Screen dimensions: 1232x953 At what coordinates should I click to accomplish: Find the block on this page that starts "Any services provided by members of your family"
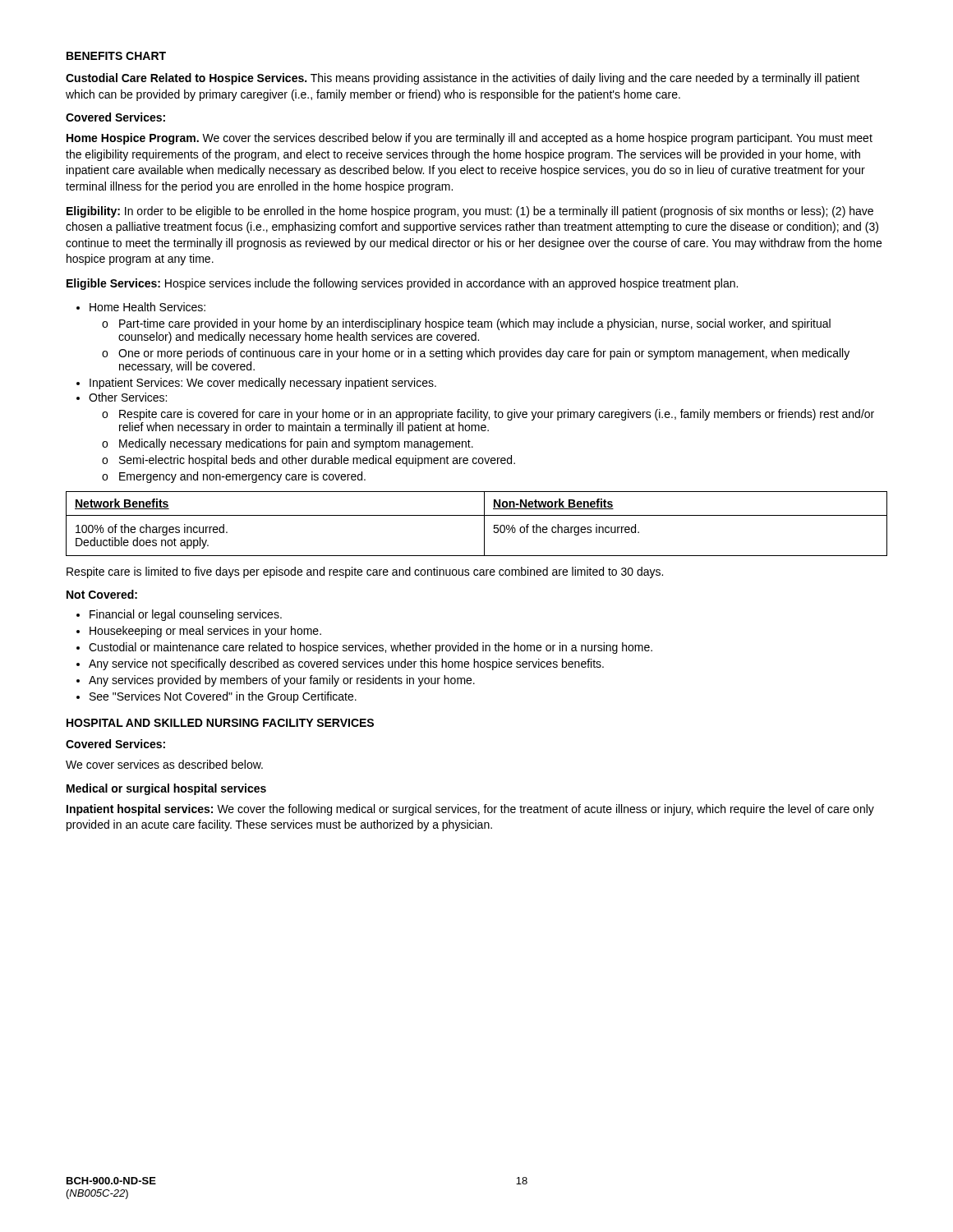[282, 680]
